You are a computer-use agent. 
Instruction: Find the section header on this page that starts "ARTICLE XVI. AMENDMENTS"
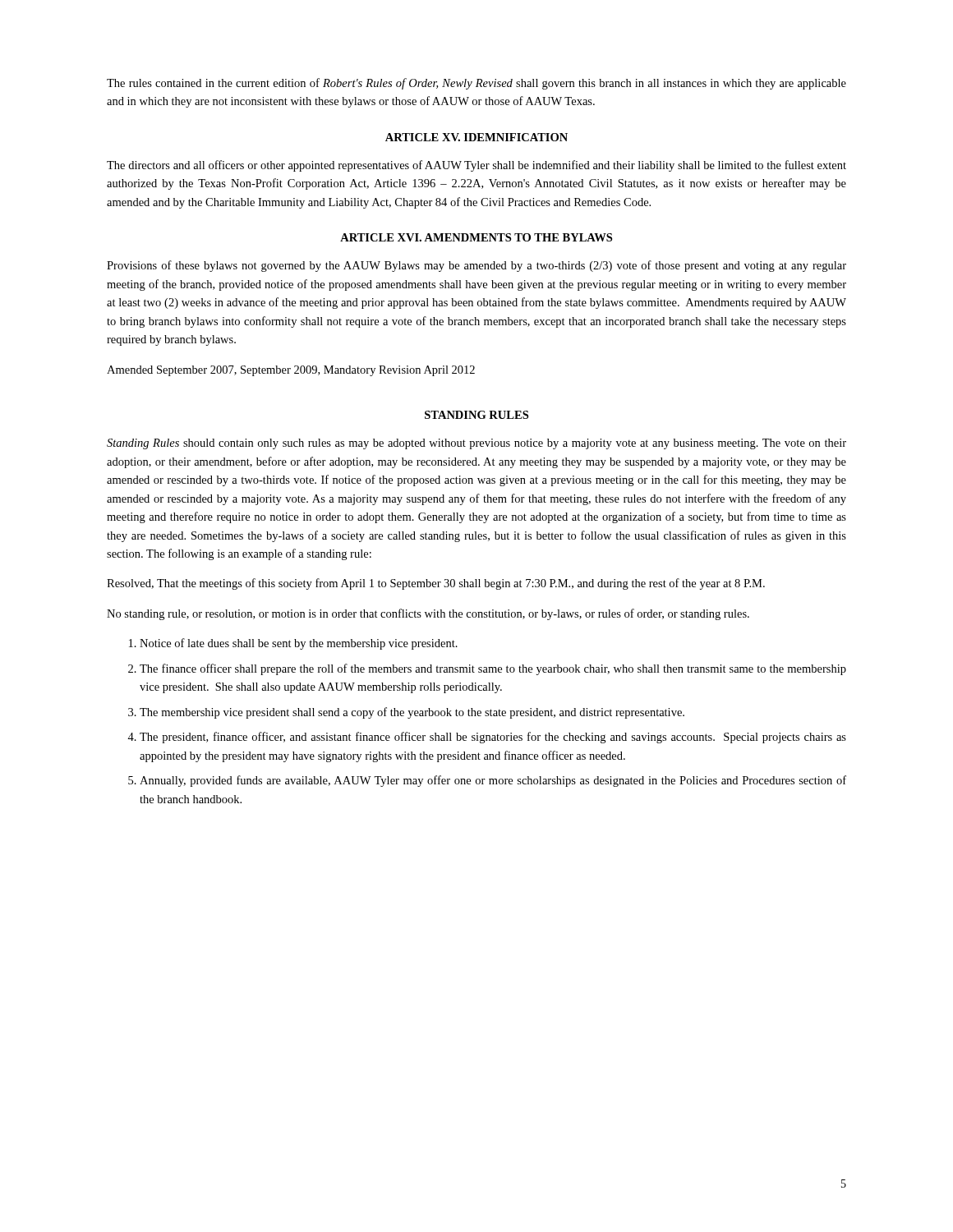[476, 238]
